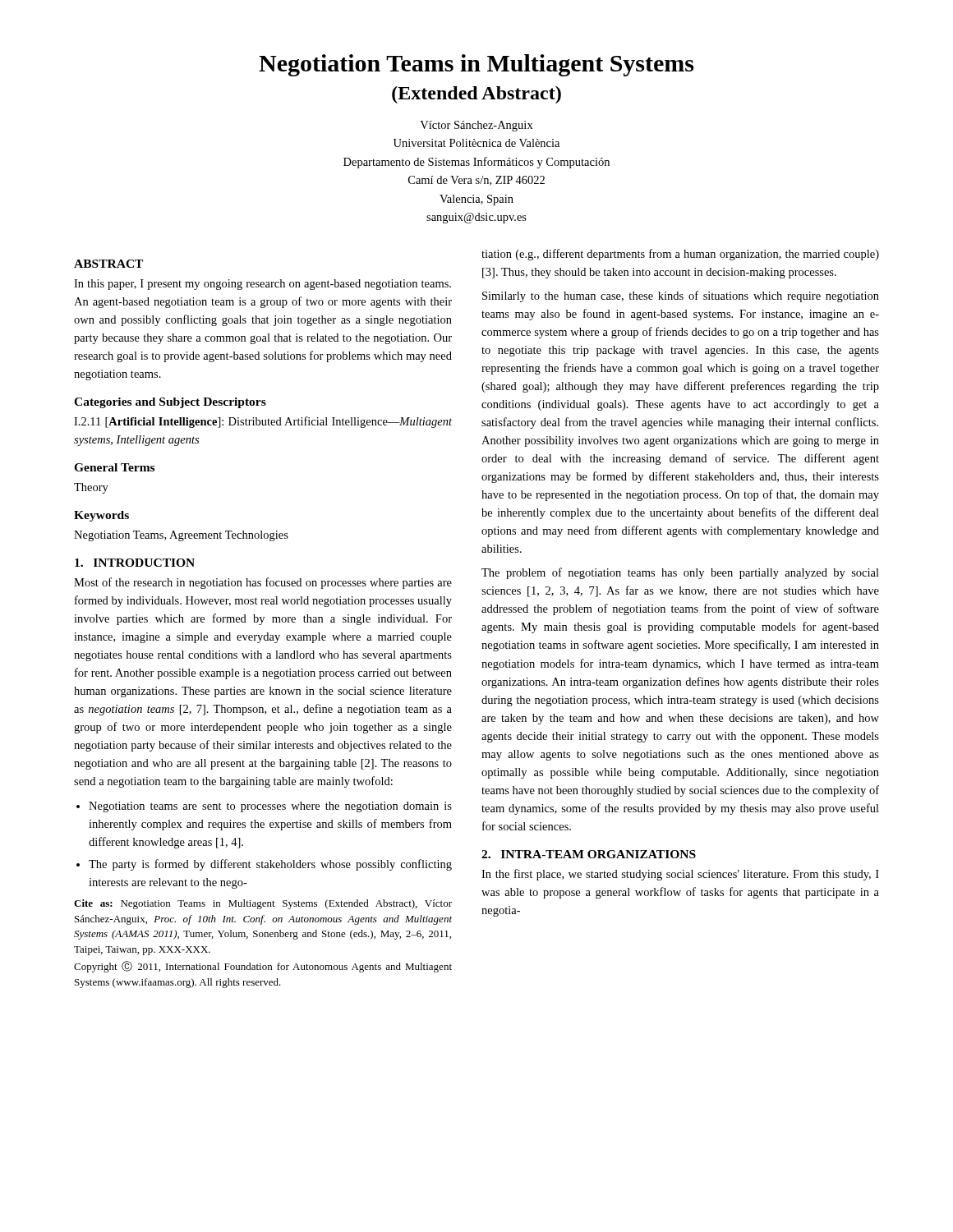Locate the text block containing "The problem of negotiation teams"
Screen dimensions: 1232x953
680,699
